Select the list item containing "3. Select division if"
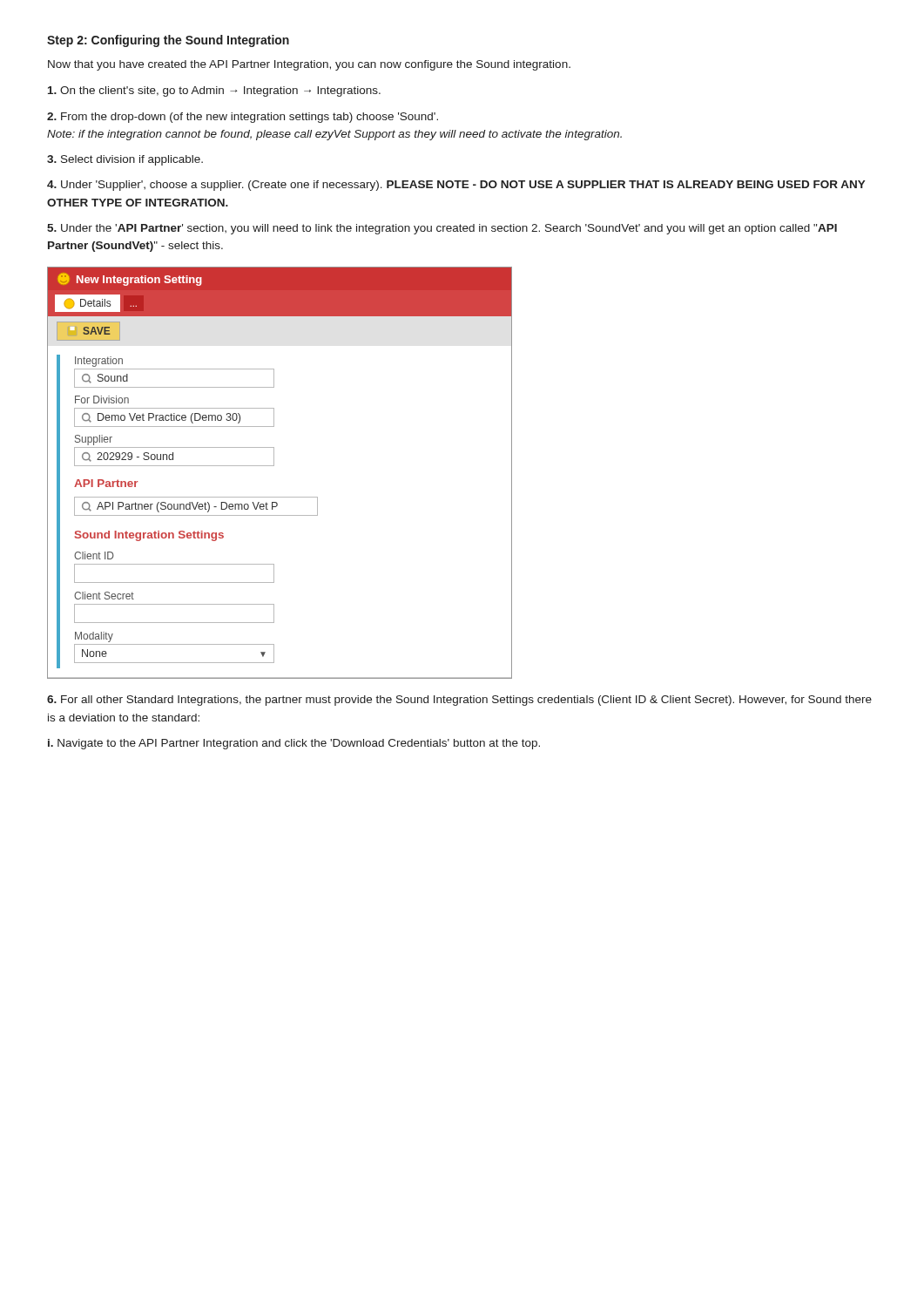Viewport: 924px width, 1307px height. click(125, 159)
